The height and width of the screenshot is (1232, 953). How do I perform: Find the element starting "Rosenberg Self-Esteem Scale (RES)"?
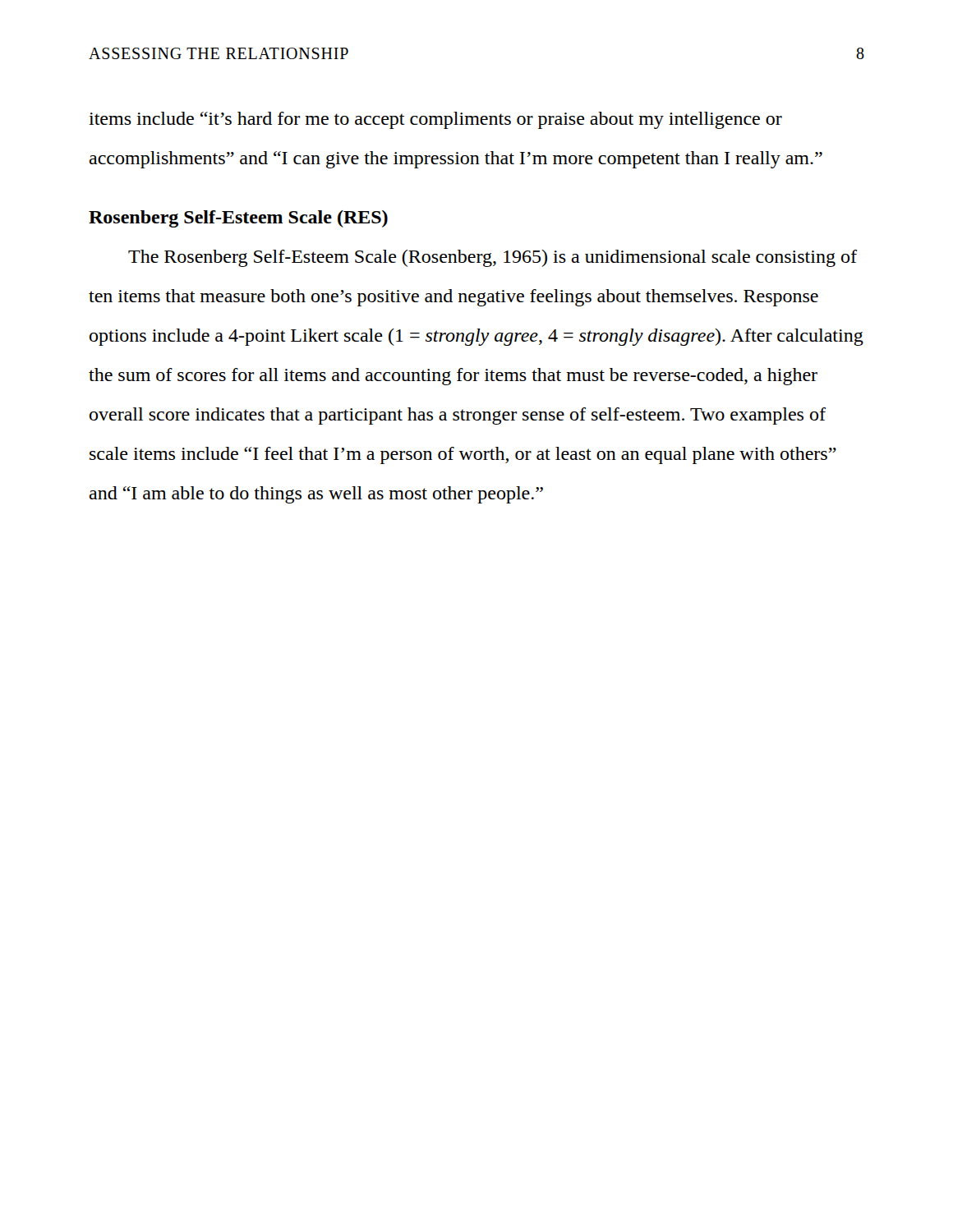click(238, 217)
